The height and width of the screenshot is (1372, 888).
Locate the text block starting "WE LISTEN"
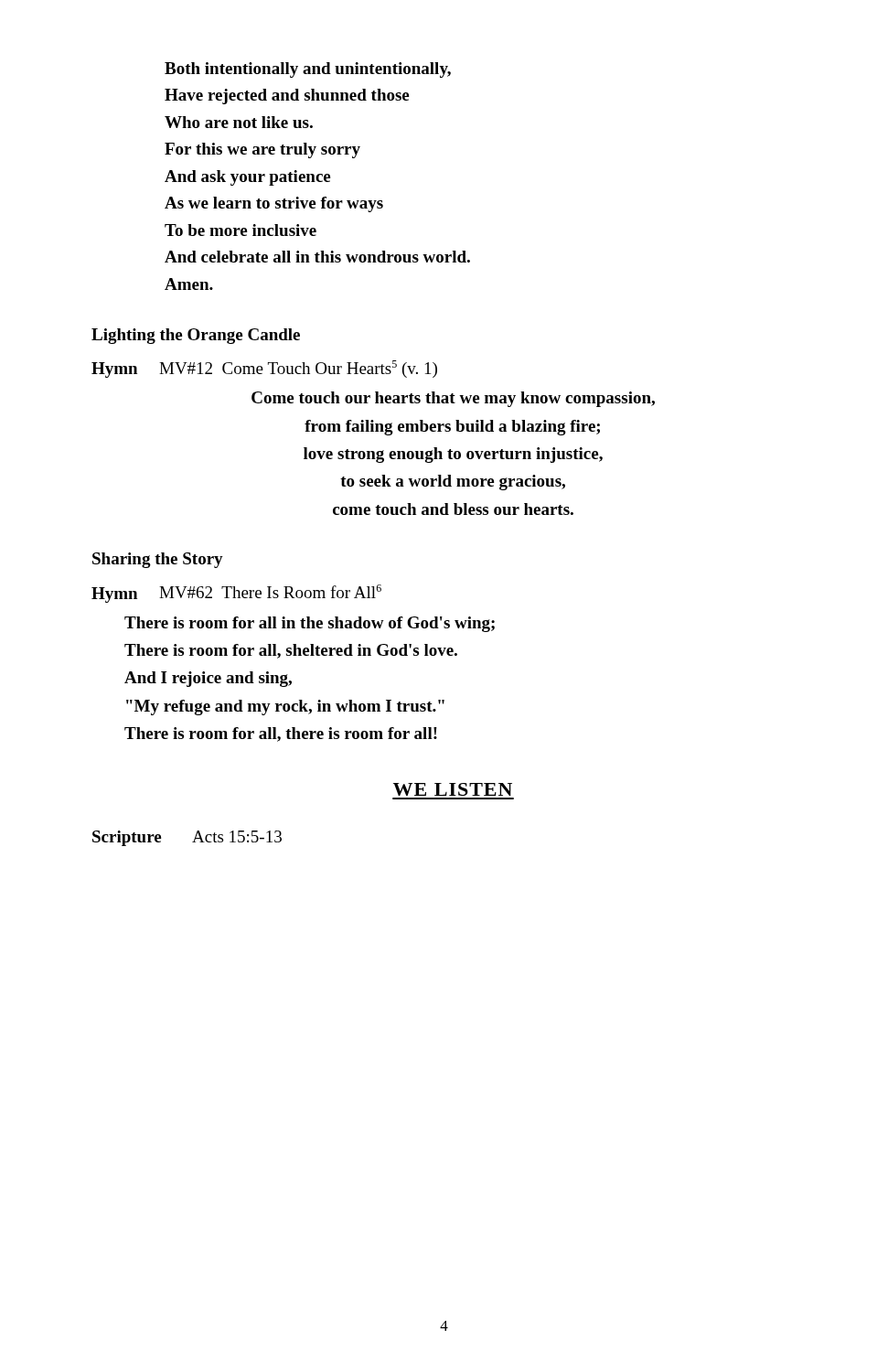pos(453,788)
